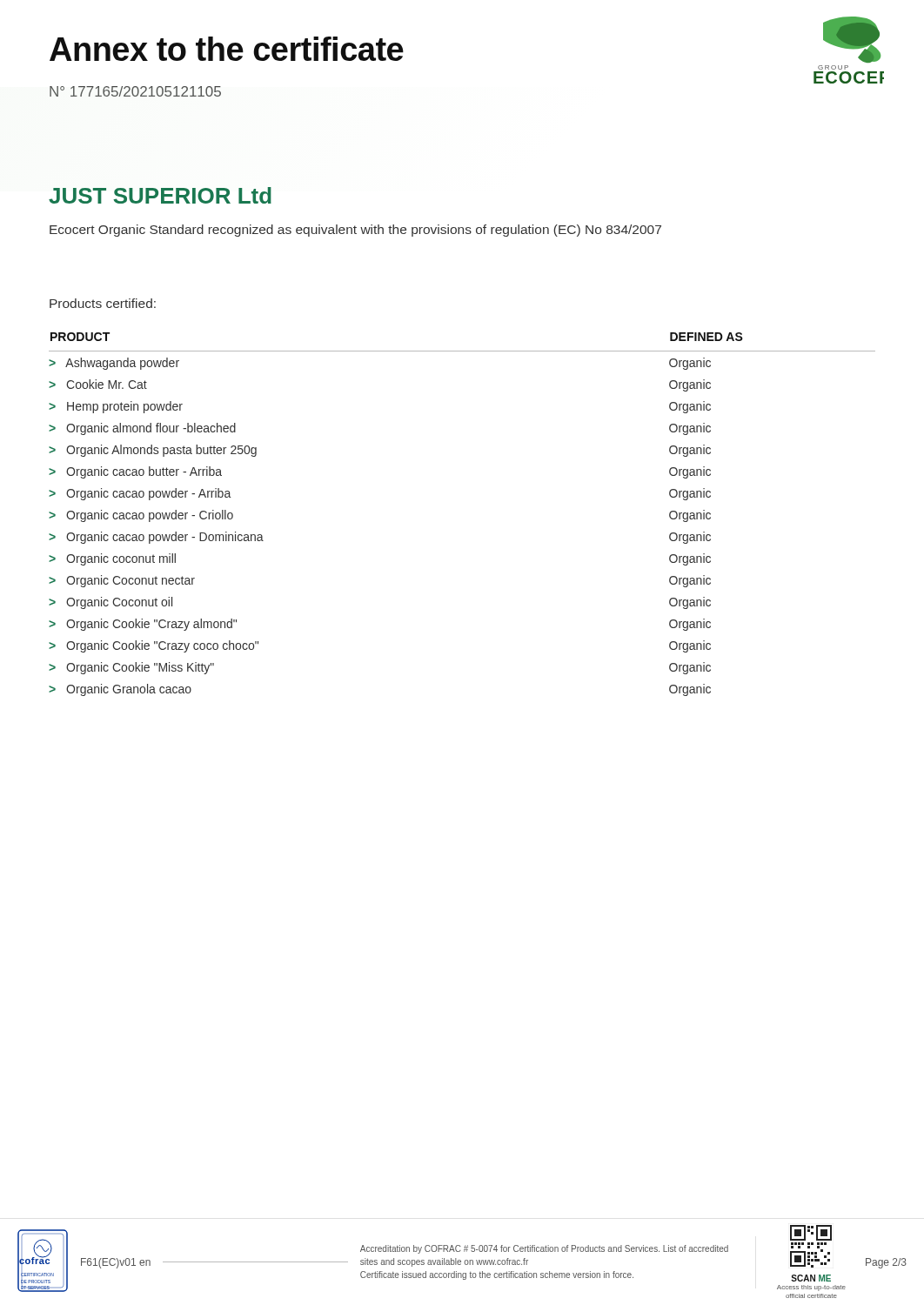Viewport: 924px width, 1305px height.
Task: Select the block starting "Annex to the certificate"
Action: 226,50
